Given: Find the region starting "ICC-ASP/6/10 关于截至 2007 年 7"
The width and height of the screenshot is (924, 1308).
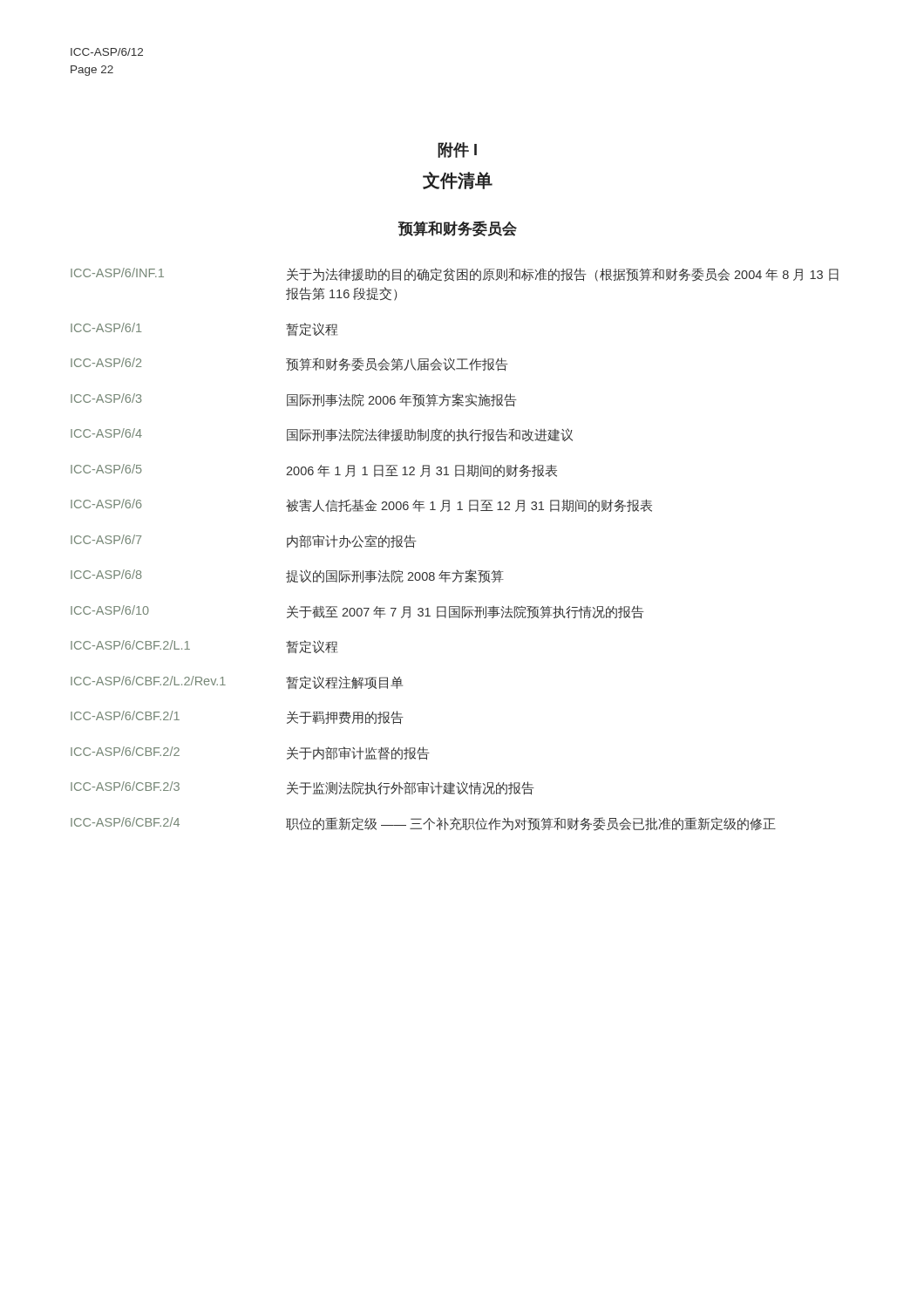Looking at the screenshot, I should 458,612.
